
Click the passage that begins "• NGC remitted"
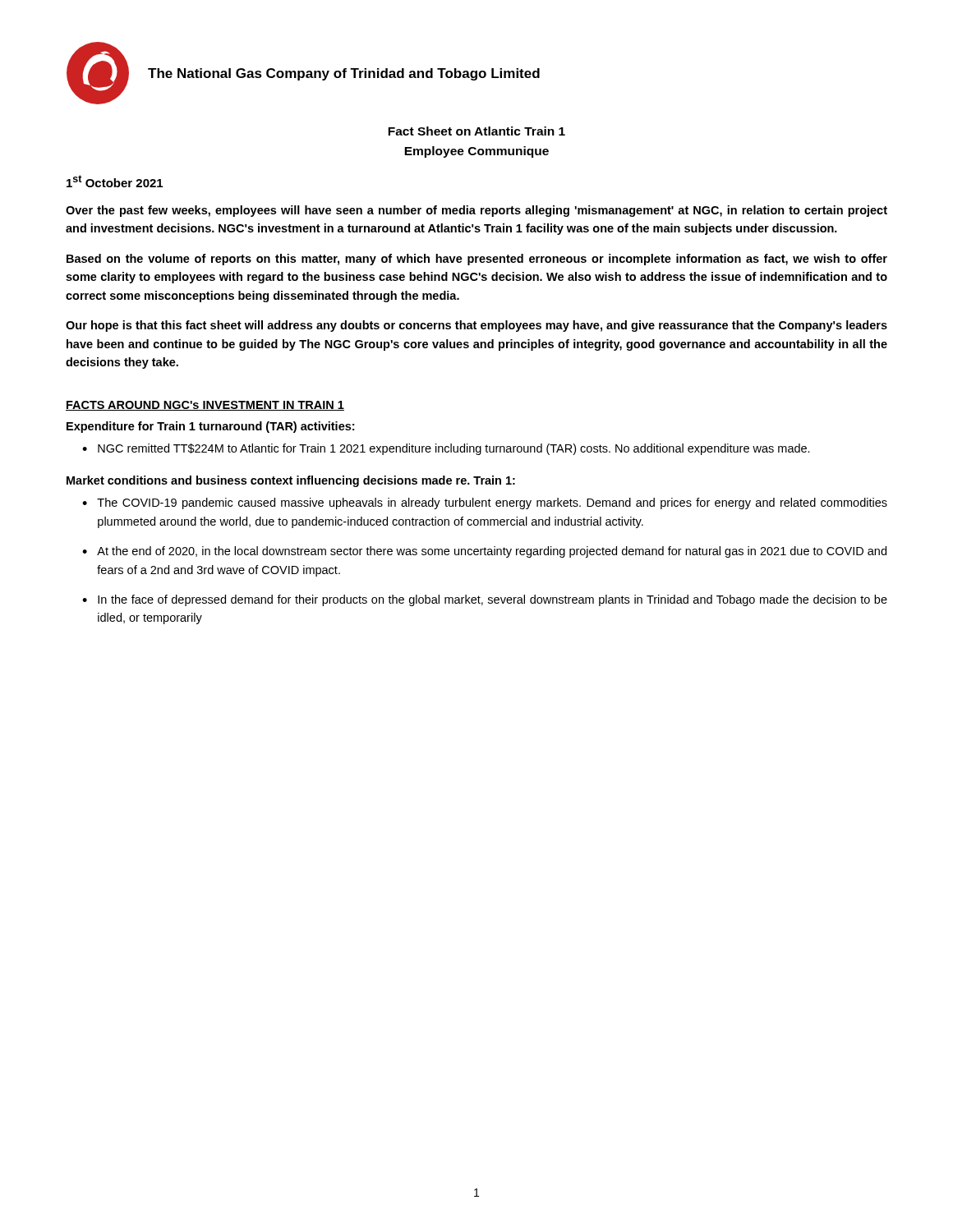[485, 449]
